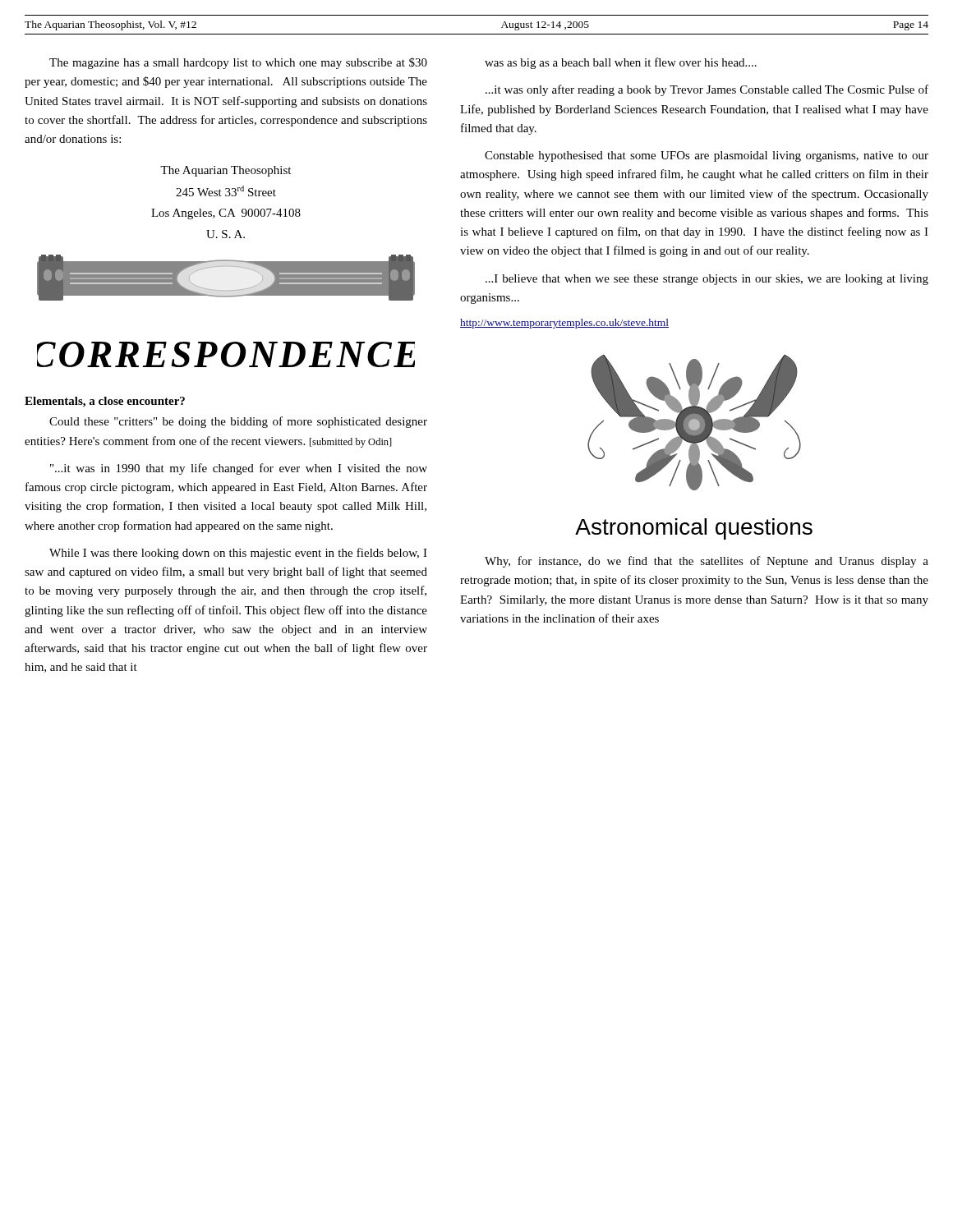This screenshot has width=953, height=1232.
Task: Click on the text block containing "Could these "critters" be"
Action: (226, 432)
